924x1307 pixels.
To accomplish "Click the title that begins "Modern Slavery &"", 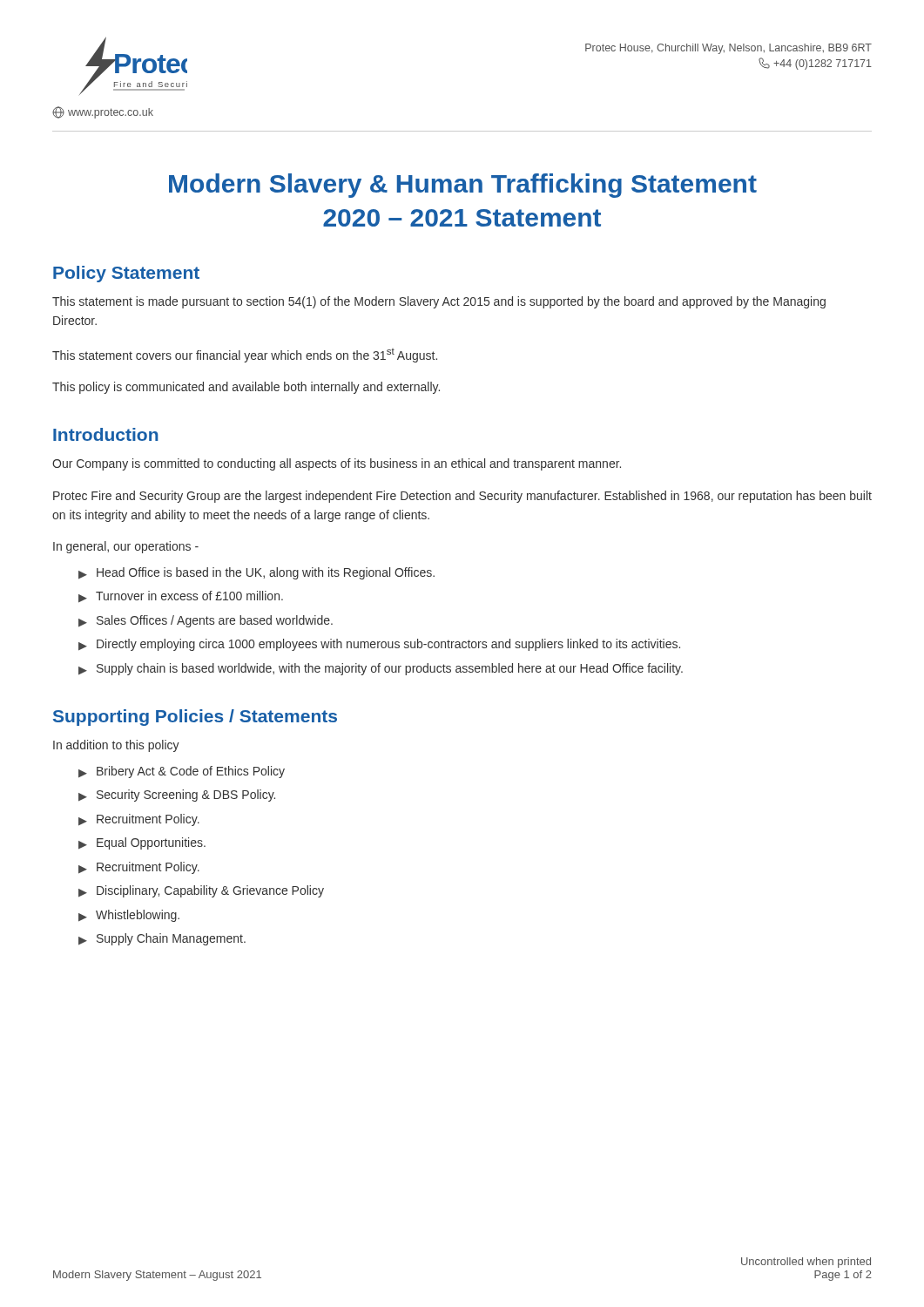I will 462,183.
